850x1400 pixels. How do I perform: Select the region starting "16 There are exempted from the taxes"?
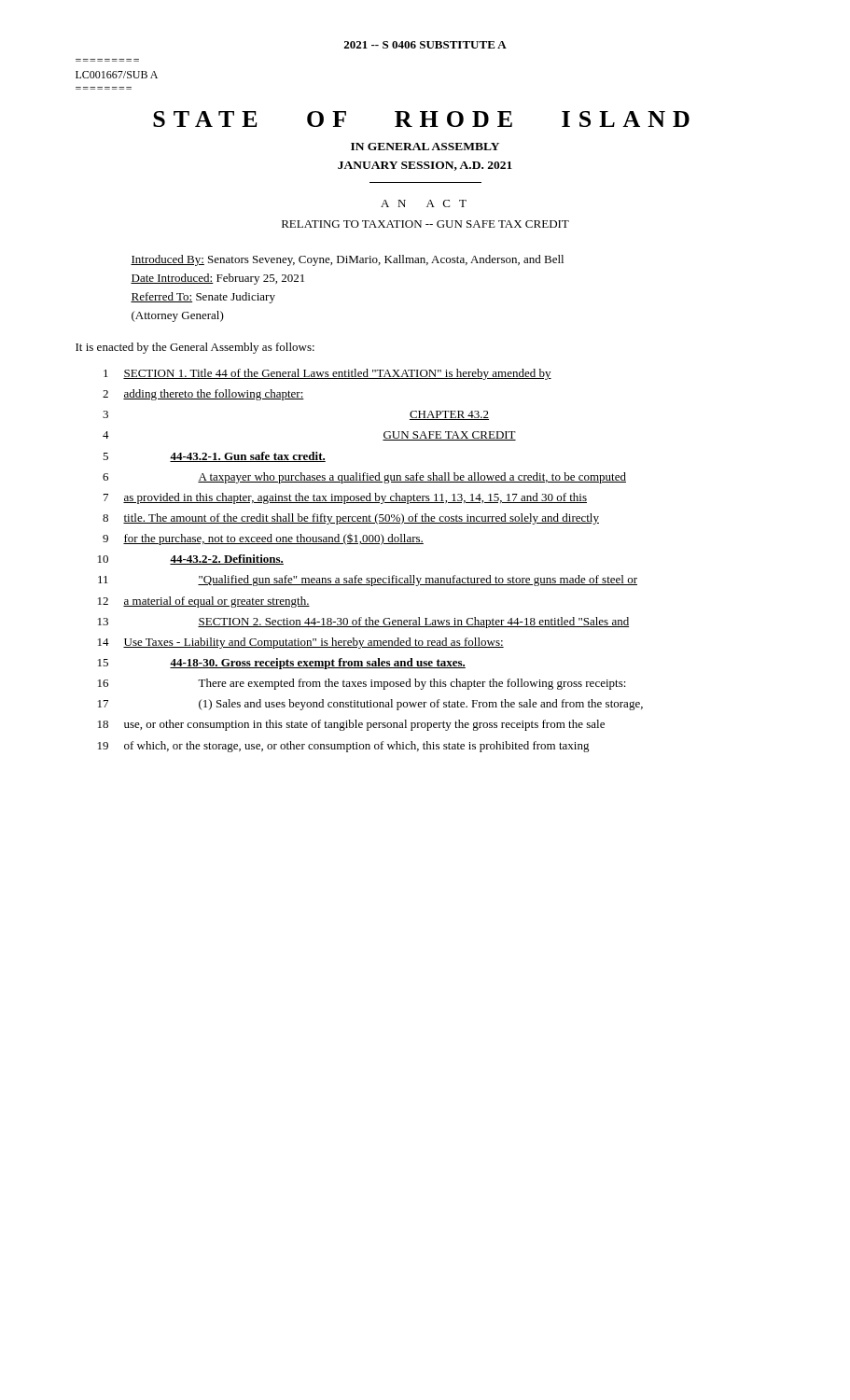point(425,683)
